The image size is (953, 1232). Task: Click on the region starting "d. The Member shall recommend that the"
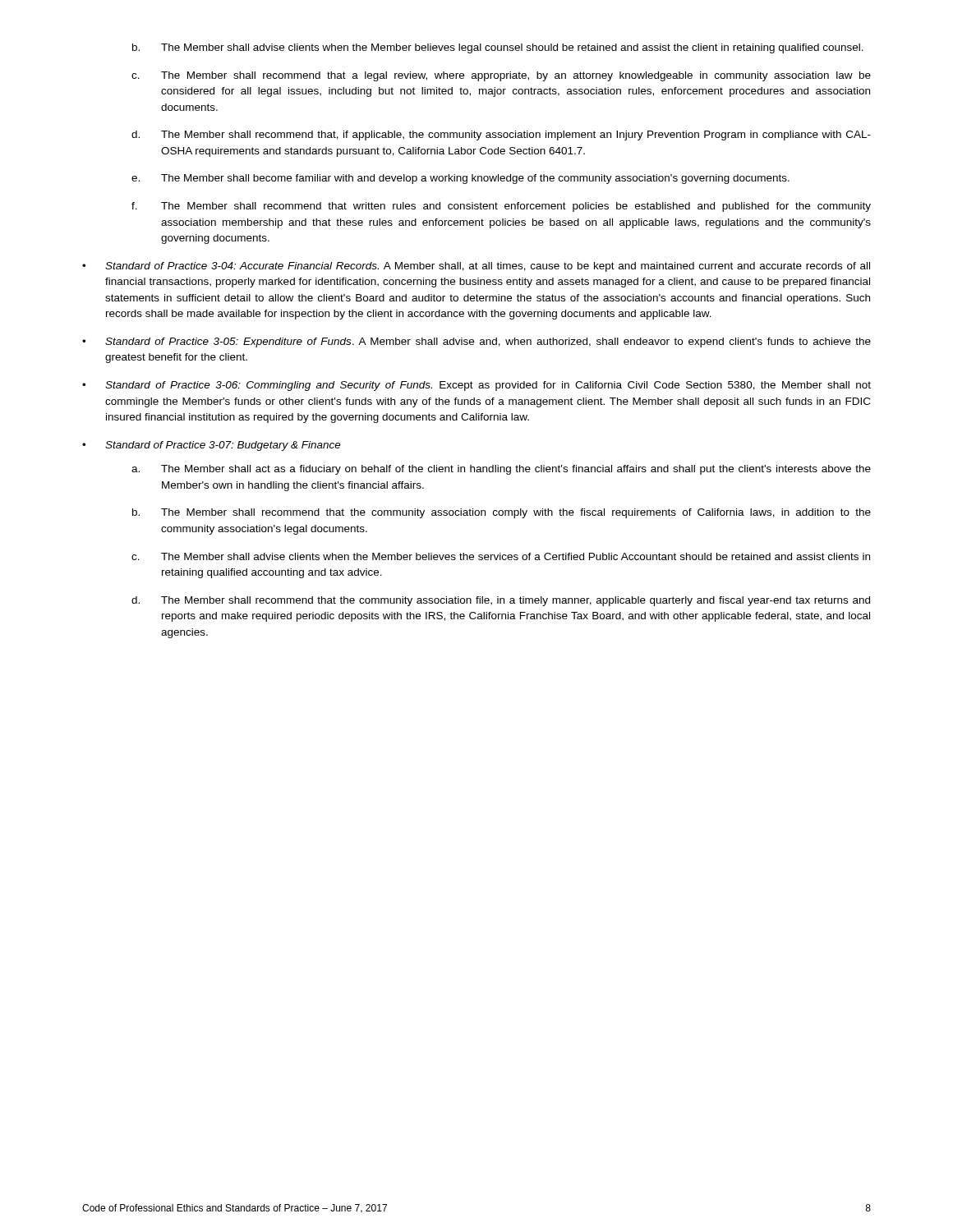501,616
